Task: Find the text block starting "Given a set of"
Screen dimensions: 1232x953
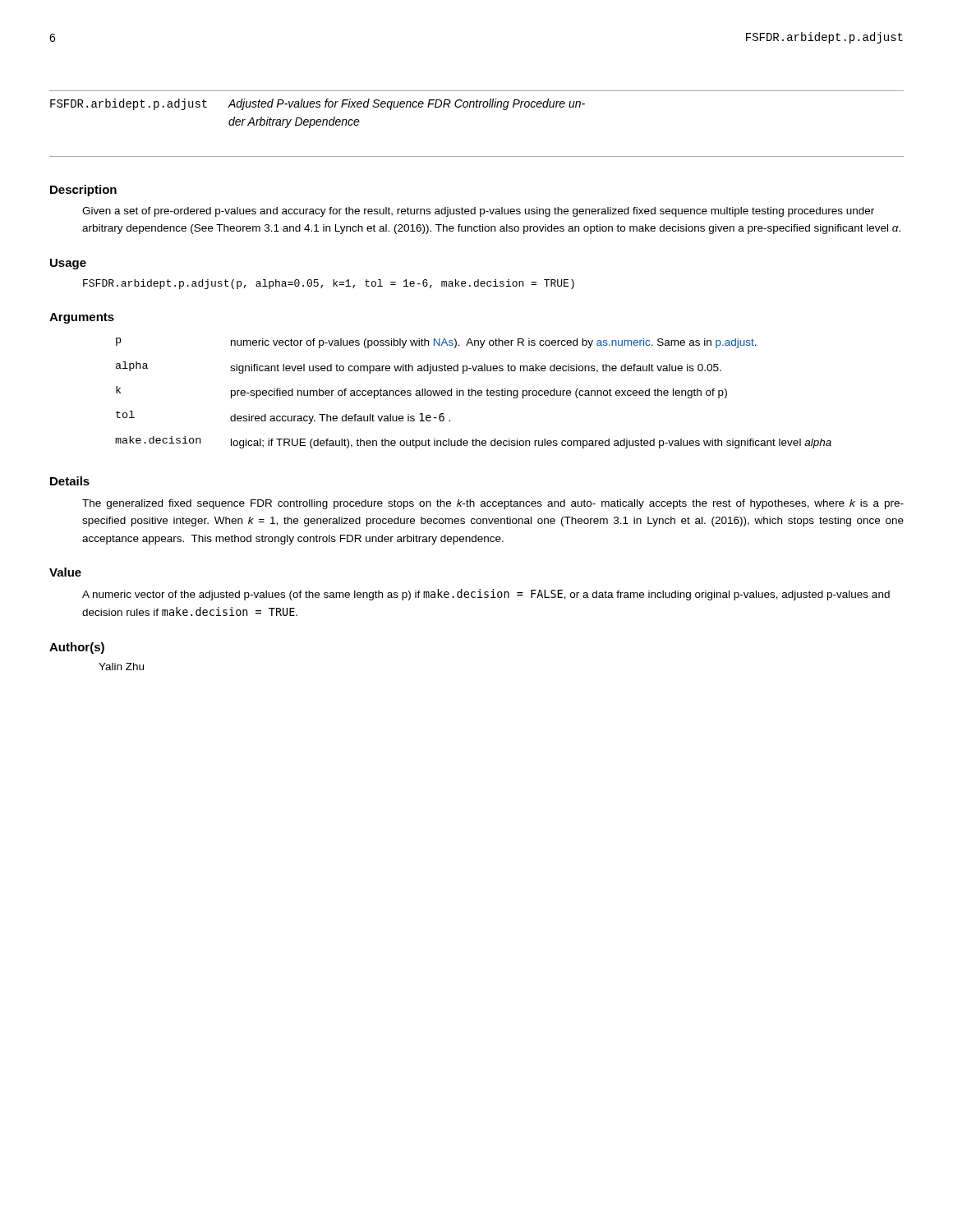Action: click(x=492, y=219)
